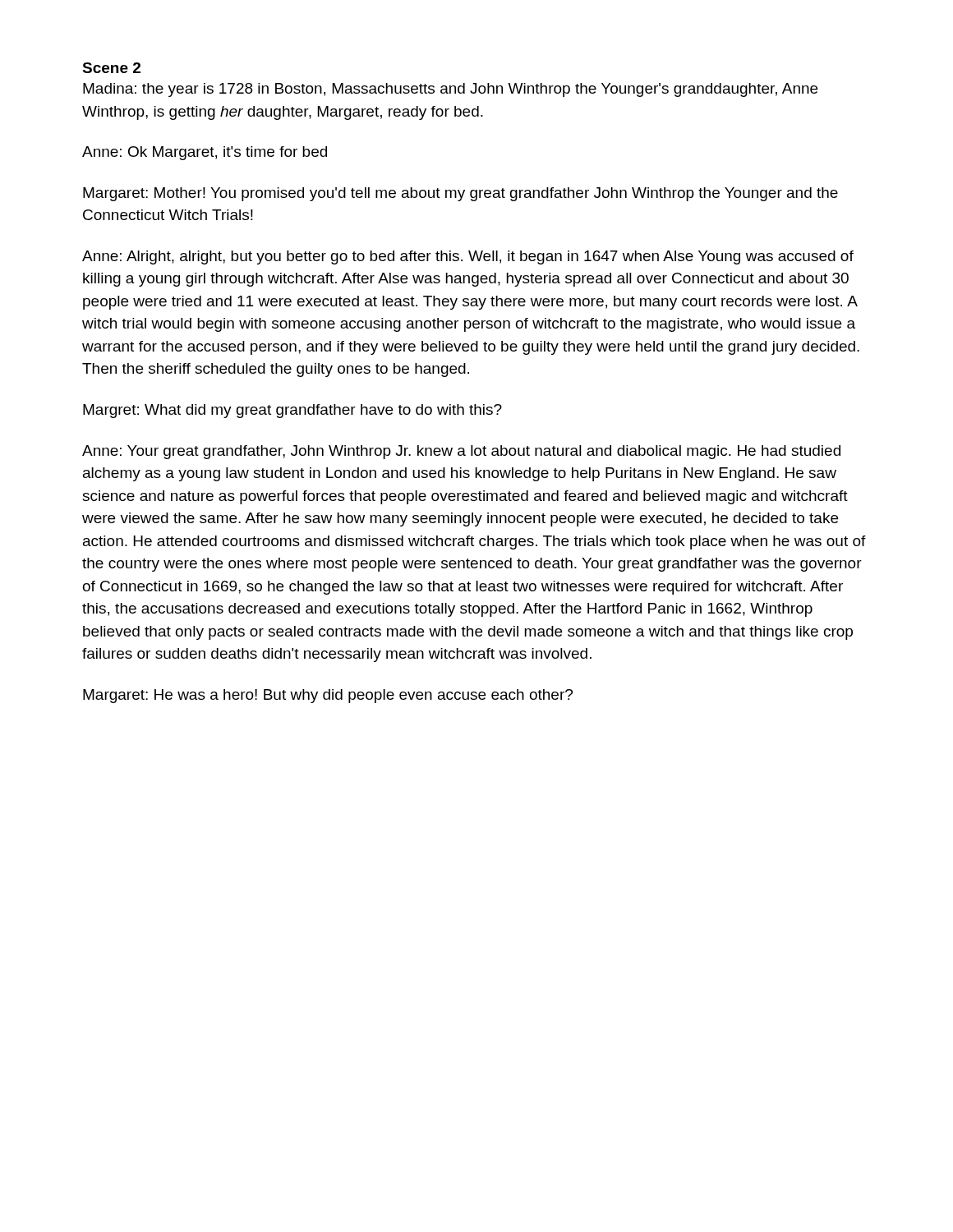This screenshot has width=953, height=1232.
Task: Click on the text block containing "Margaret: He was a hero! But"
Action: [x=328, y=694]
